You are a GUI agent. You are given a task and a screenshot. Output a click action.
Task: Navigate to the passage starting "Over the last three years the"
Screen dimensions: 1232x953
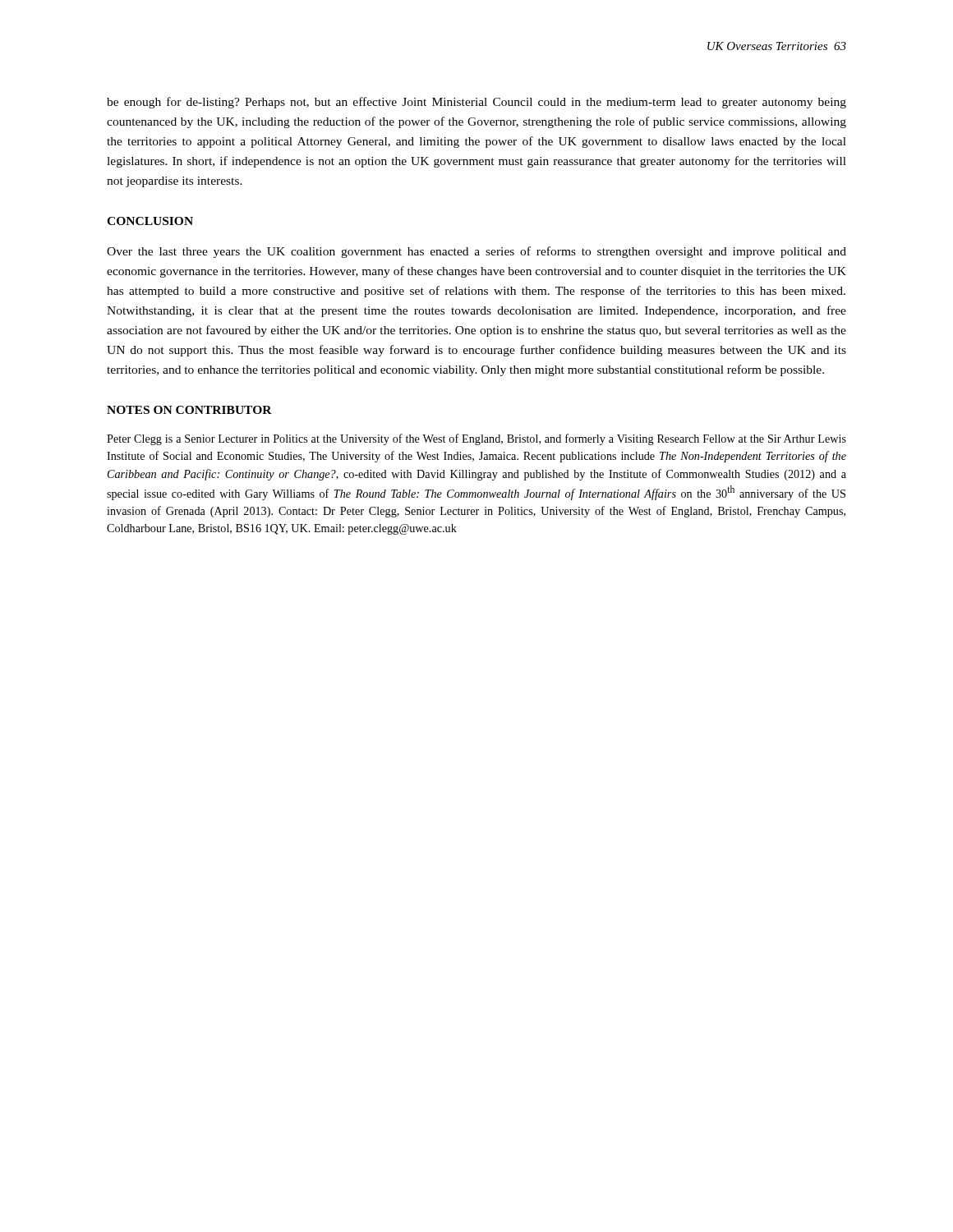pyautogui.click(x=476, y=311)
